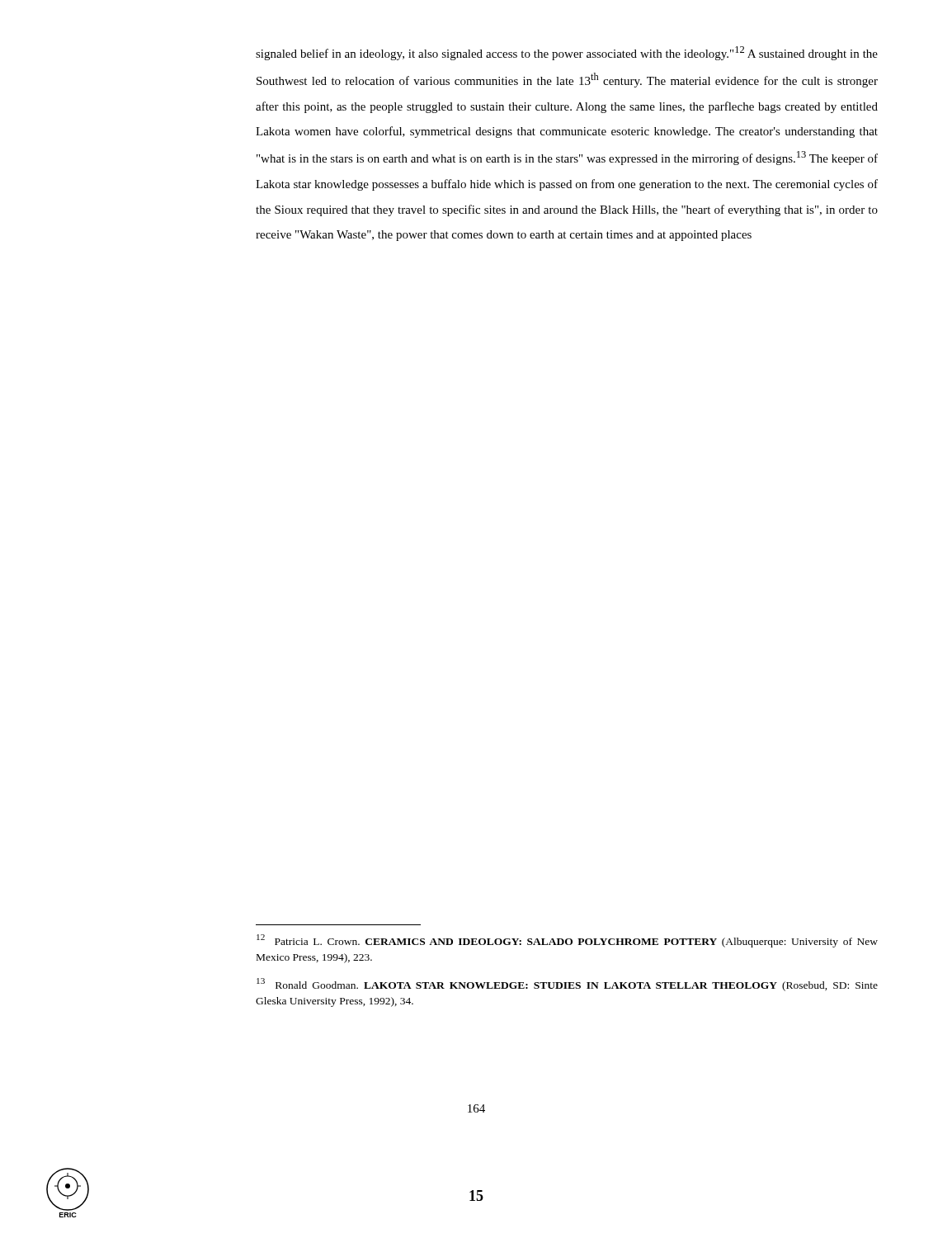Locate the logo
The width and height of the screenshot is (952, 1238).
tap(68, 1194)
